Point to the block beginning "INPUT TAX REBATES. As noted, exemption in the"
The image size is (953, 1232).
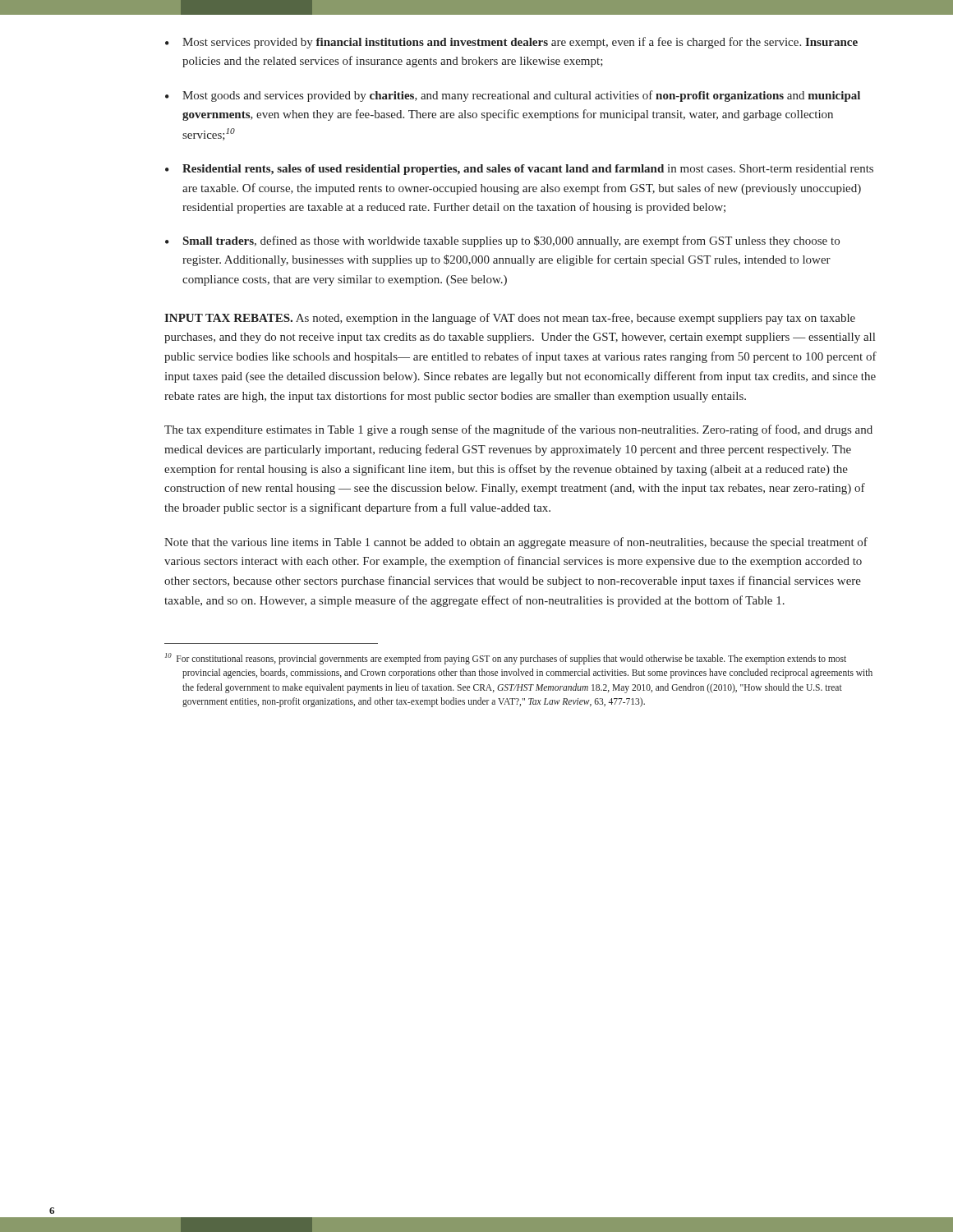pyautogui.click(x=520, y=357)
